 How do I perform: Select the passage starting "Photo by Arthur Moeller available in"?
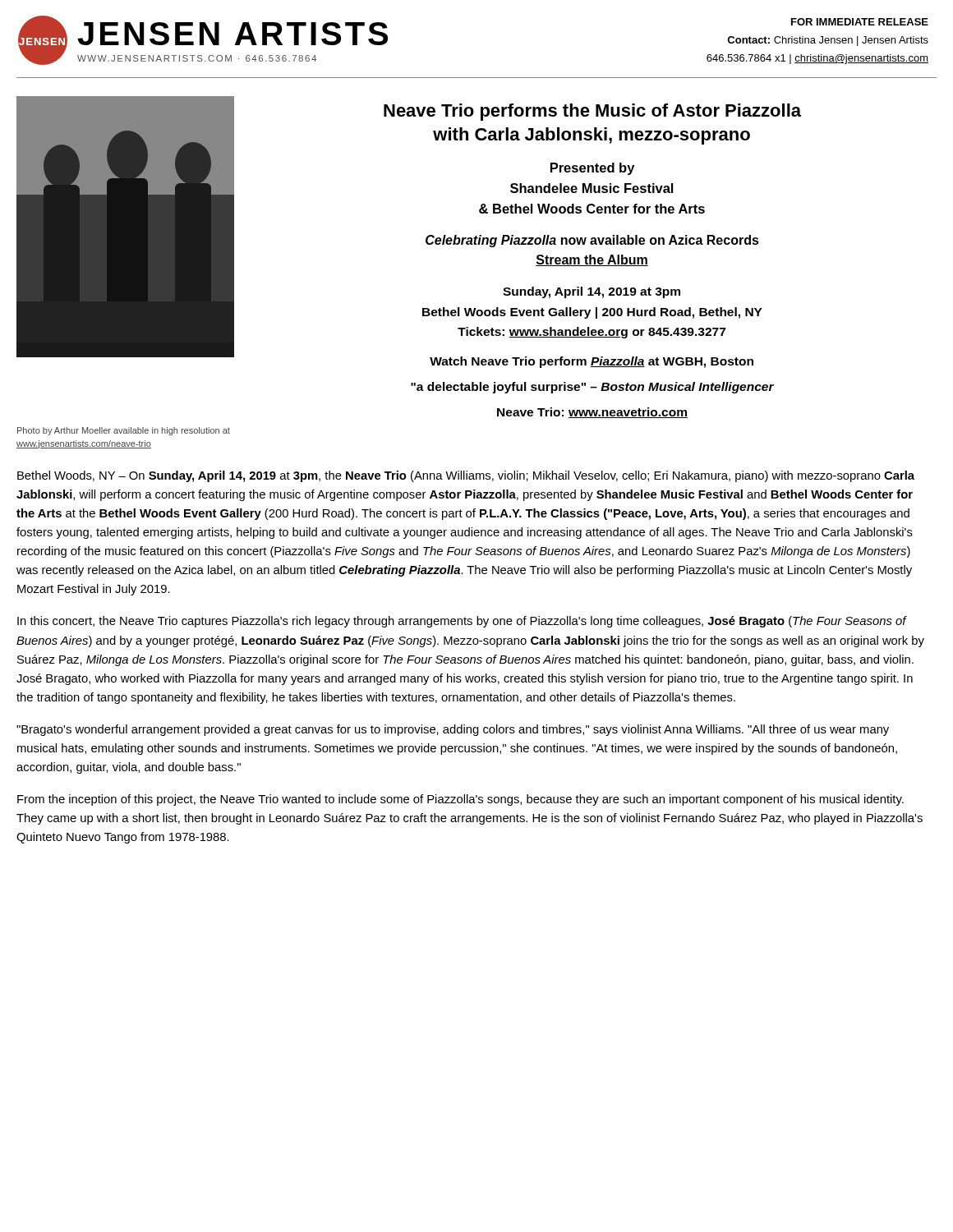123,437
